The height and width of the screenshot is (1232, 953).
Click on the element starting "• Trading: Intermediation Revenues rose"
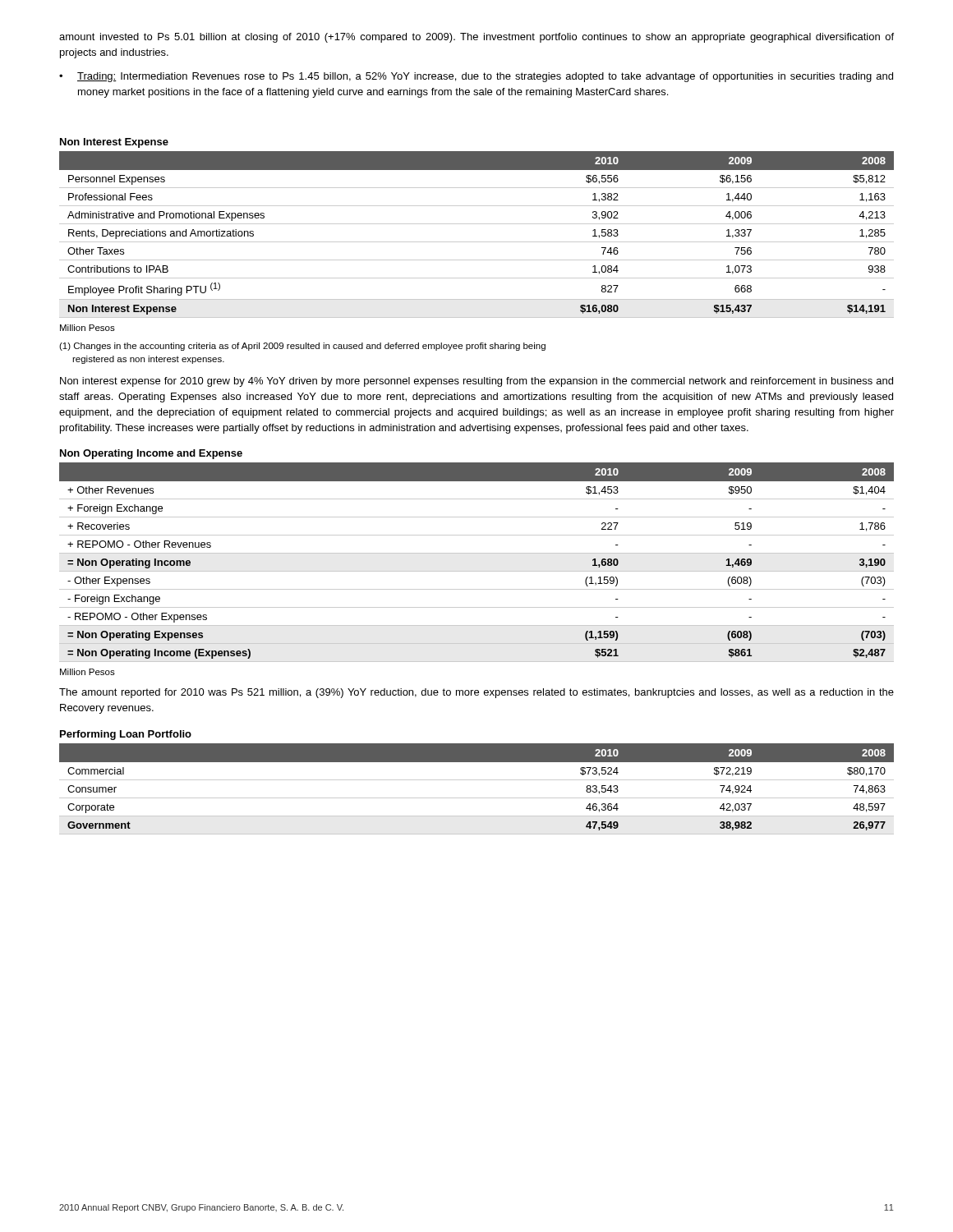coord(476,84)
